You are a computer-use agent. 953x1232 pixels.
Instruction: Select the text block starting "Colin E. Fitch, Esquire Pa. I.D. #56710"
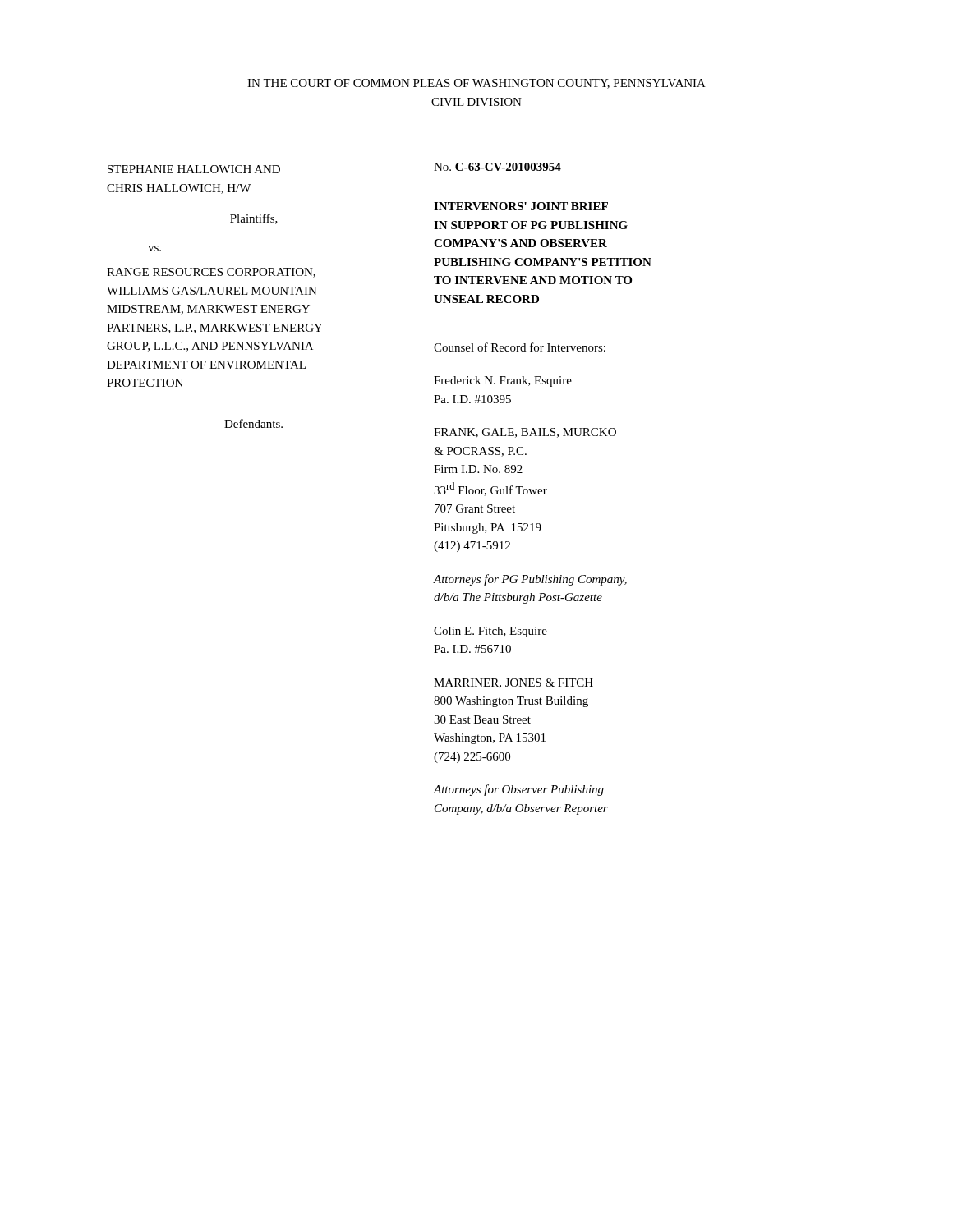click(x=490, y=640)
